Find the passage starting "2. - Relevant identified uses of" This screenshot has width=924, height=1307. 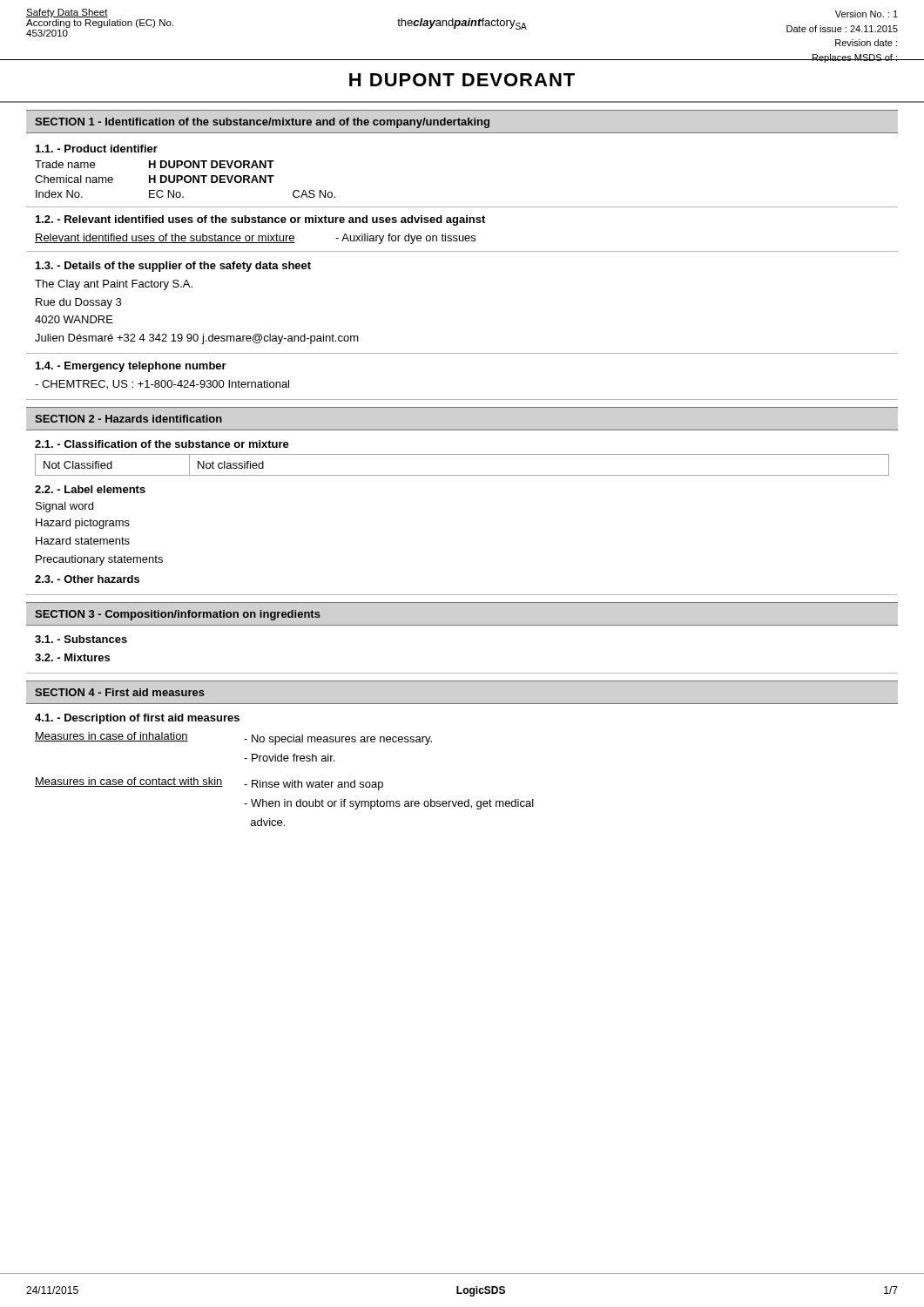tap(260, 219)
